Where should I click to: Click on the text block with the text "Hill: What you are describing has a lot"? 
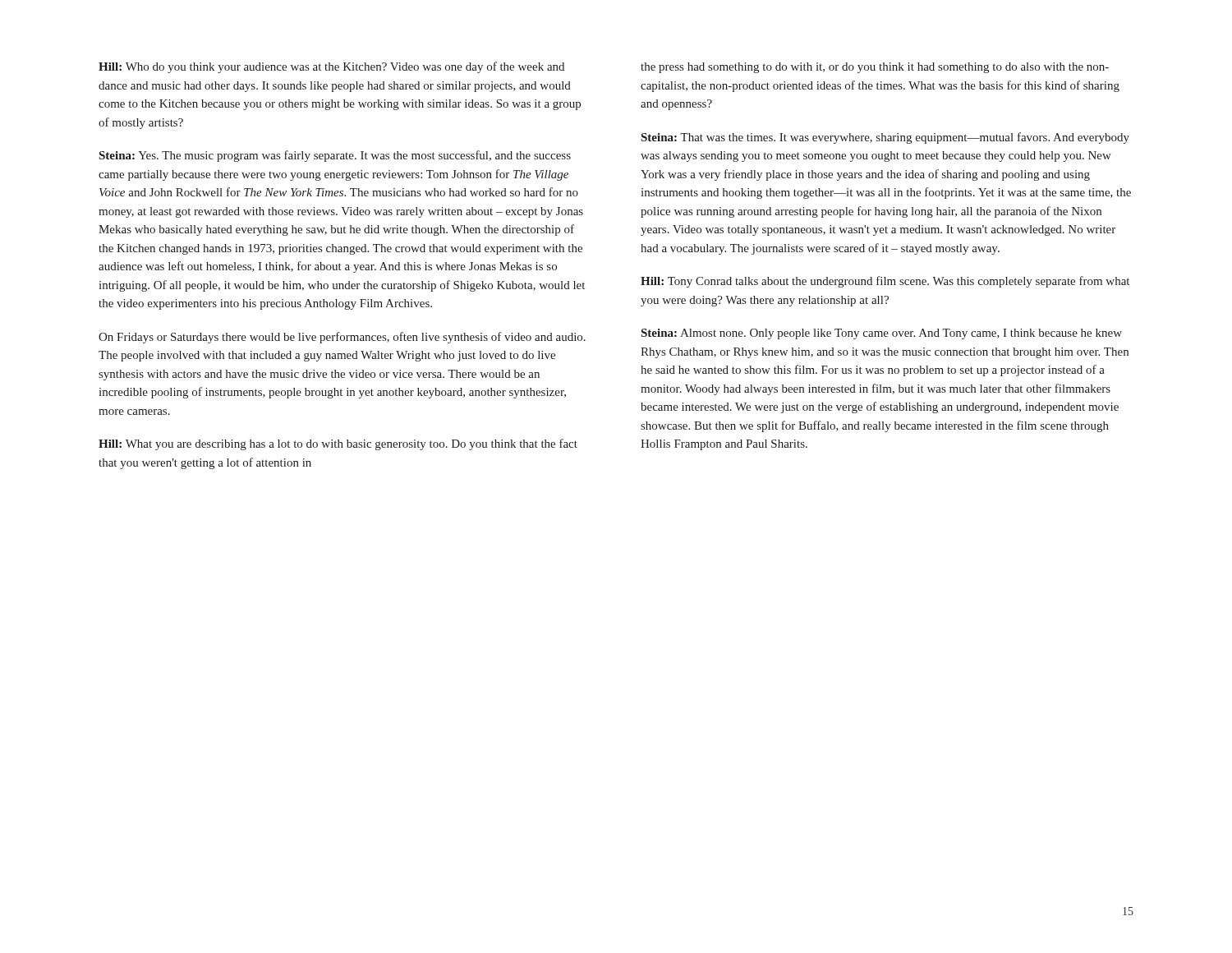point(345,453)
